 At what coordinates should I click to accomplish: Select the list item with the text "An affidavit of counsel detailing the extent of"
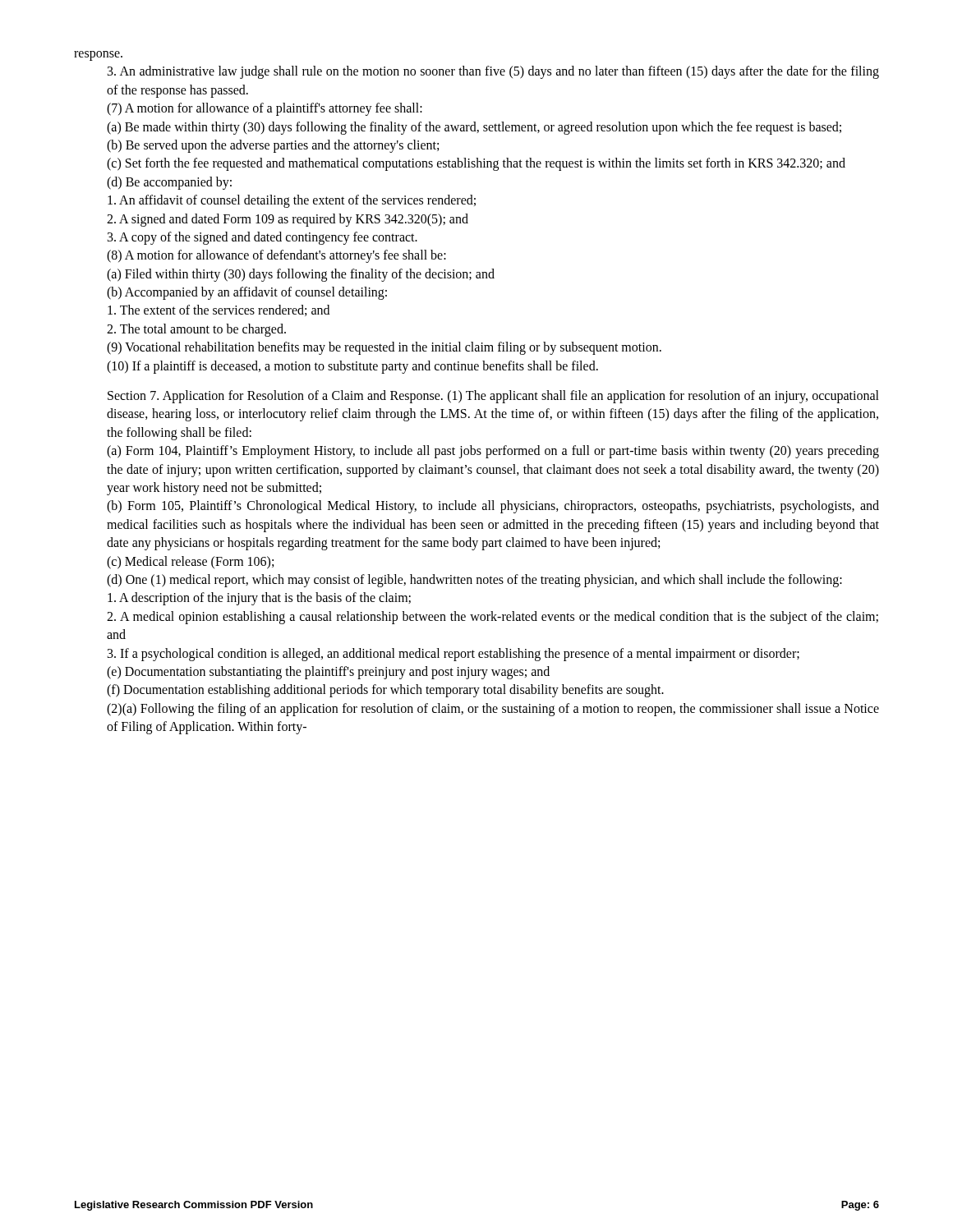292,201
